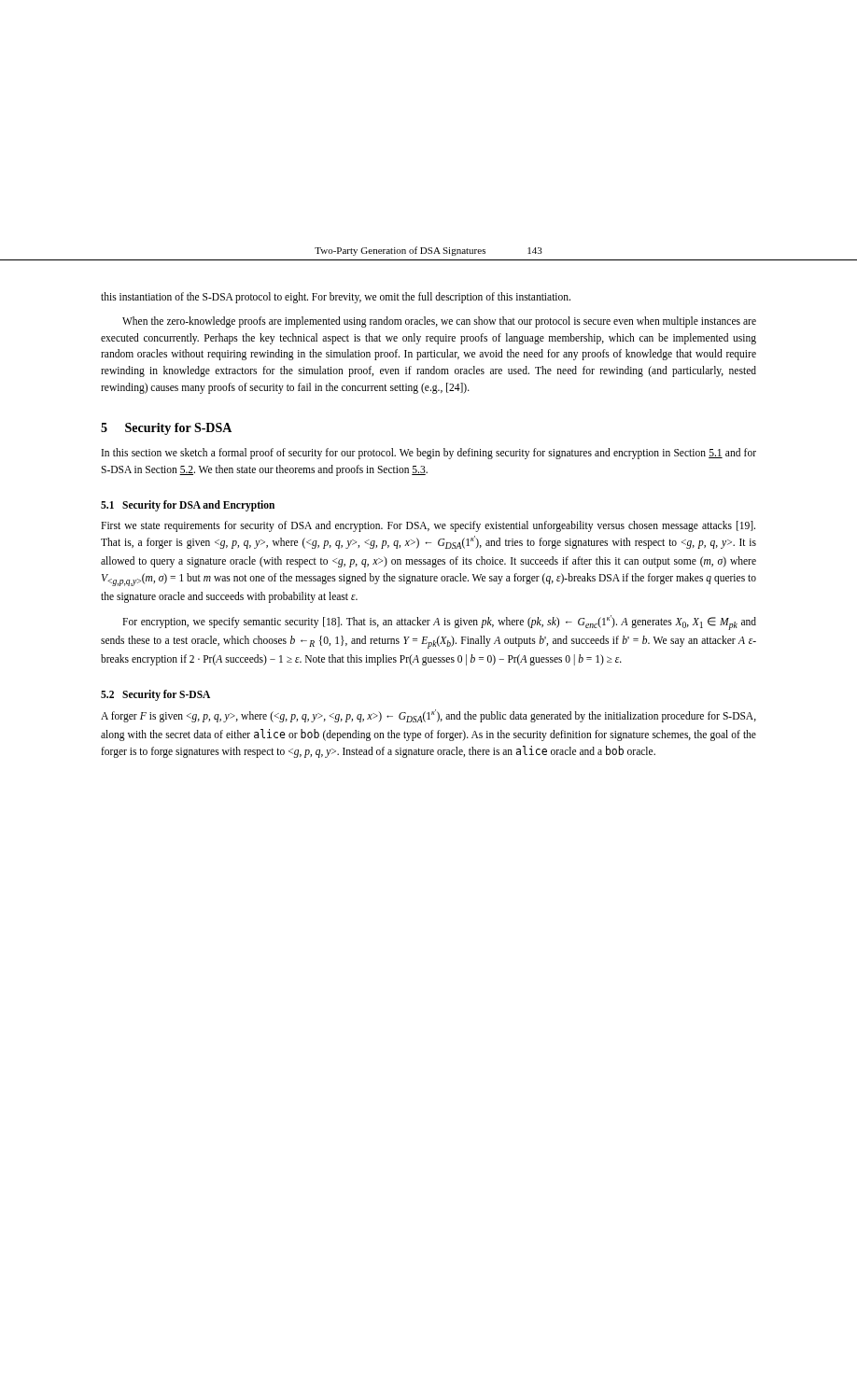Find the block on this page that starts "A forger F is given , where ("

tap(428, 734)
